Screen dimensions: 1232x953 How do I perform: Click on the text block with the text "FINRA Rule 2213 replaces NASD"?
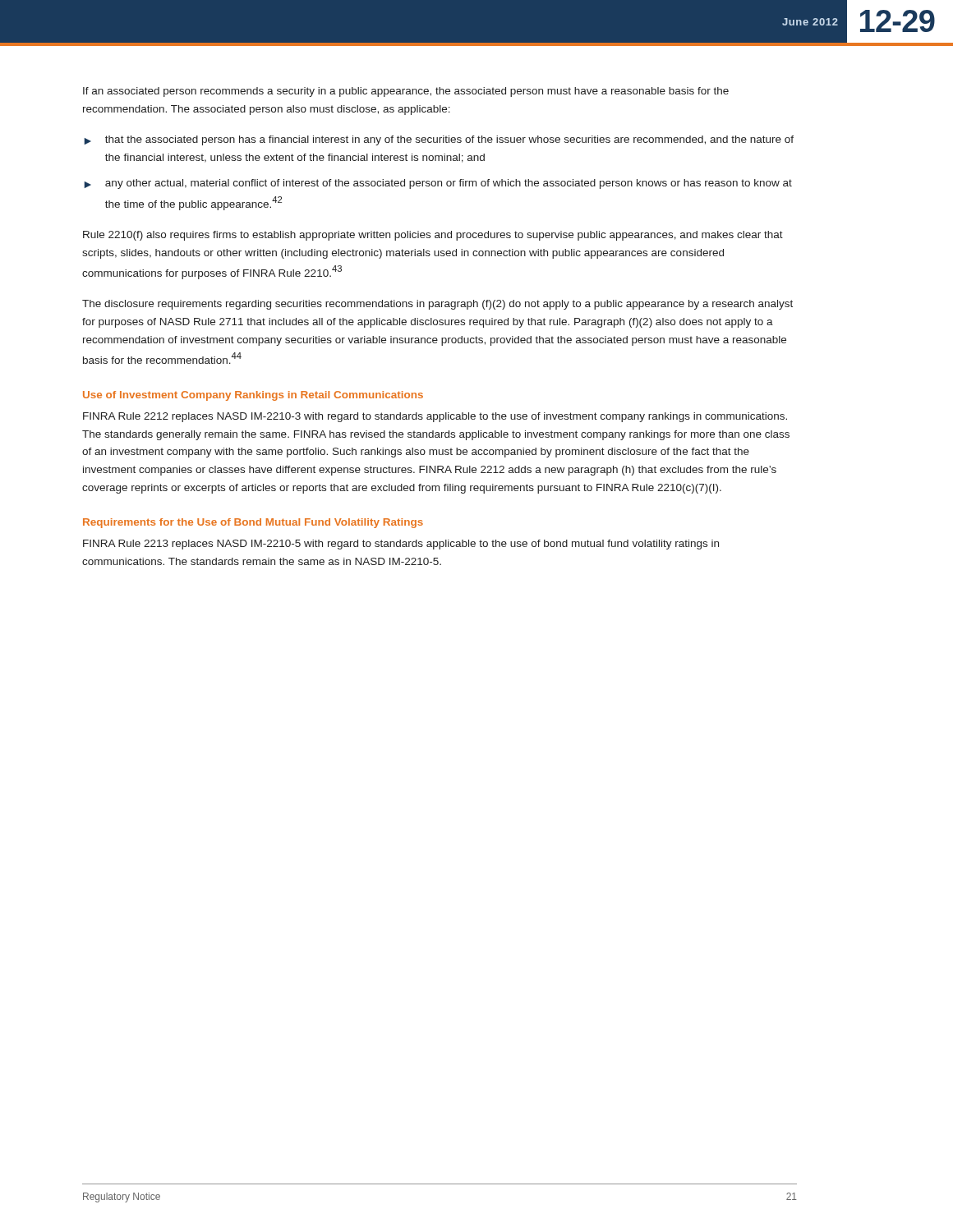click(x=401, y=552)
